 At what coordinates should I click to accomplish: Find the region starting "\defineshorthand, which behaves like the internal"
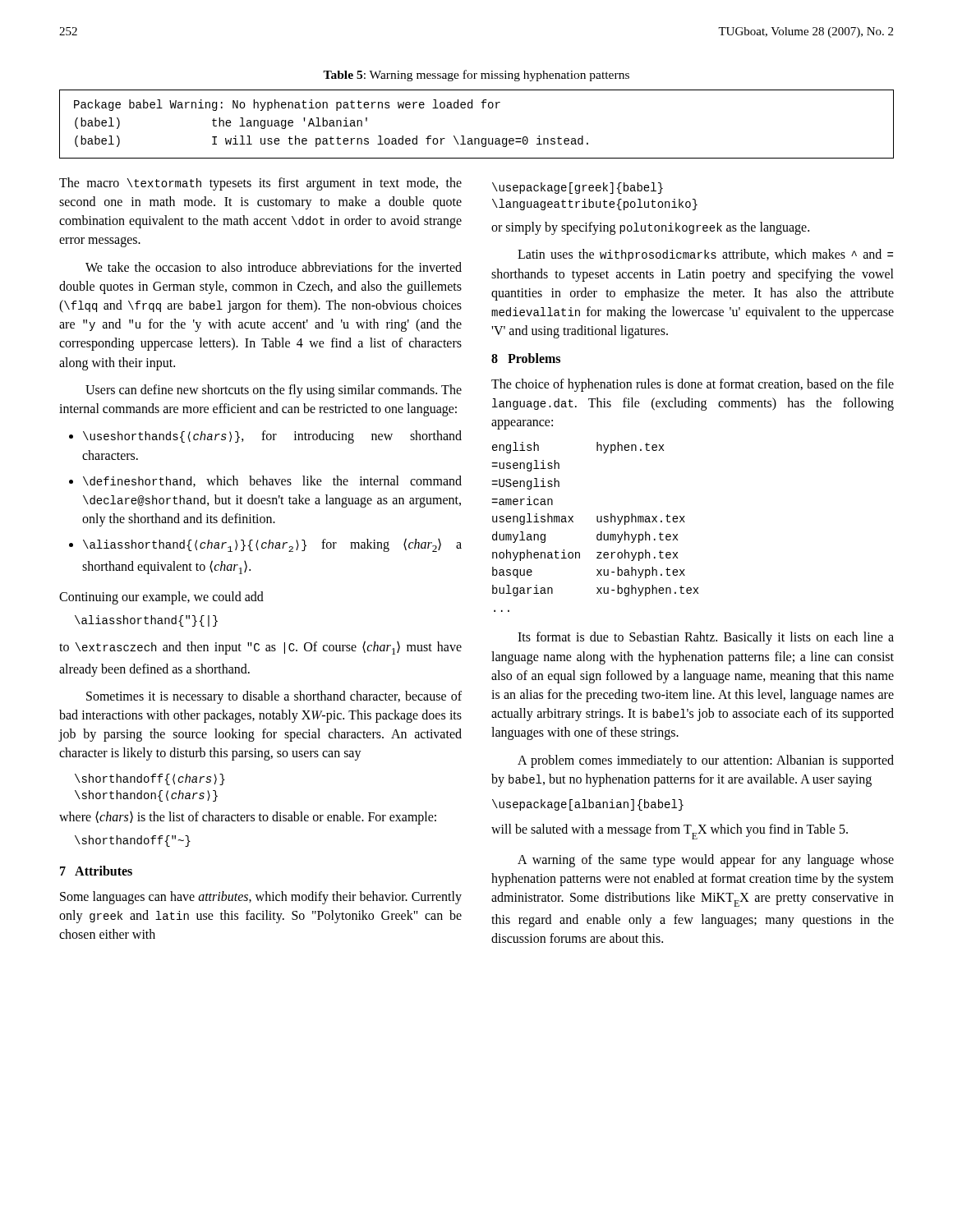(x=272, y=500)
